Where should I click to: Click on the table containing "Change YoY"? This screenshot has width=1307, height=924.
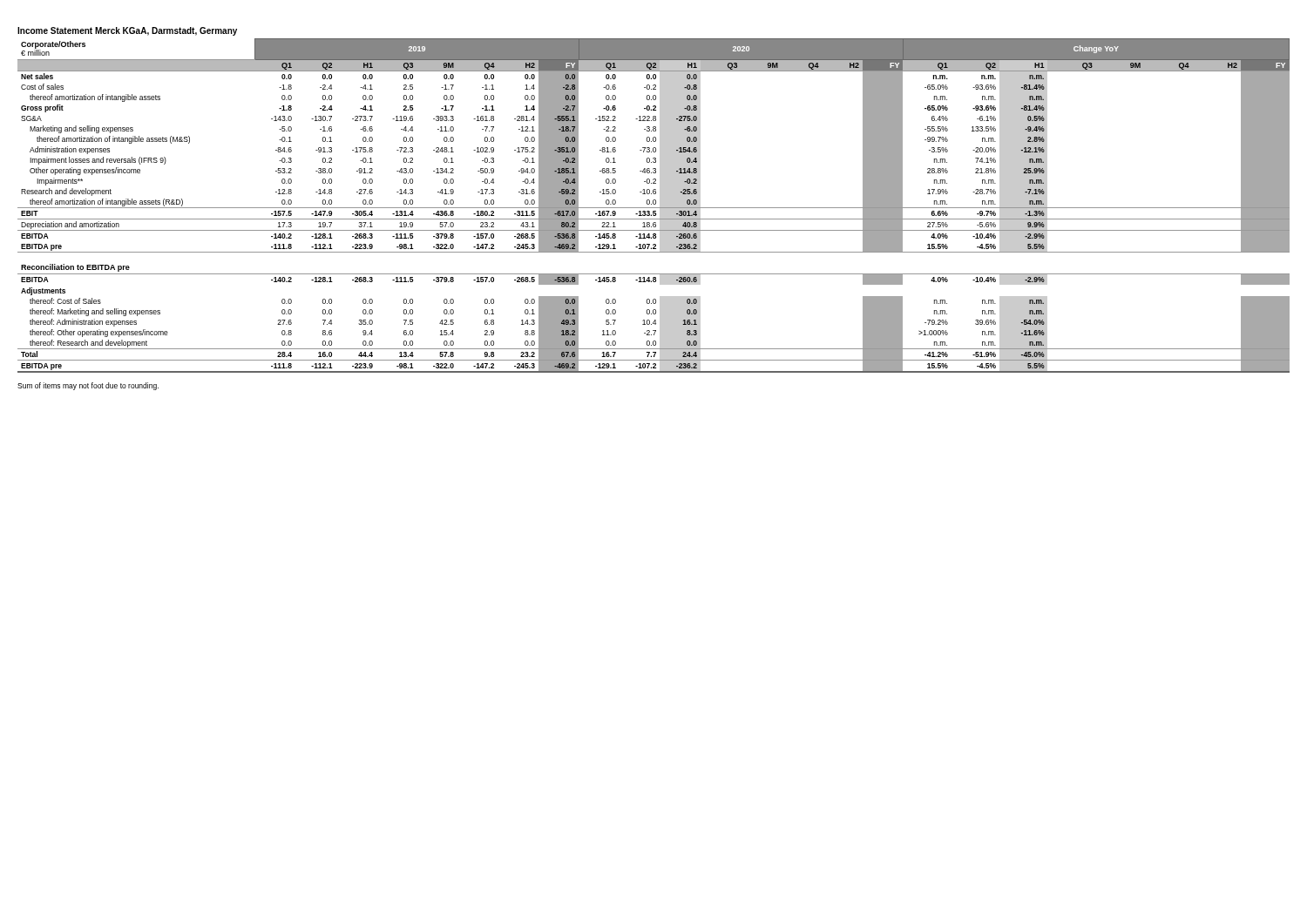pyautogui.click(x=654, y=205)
